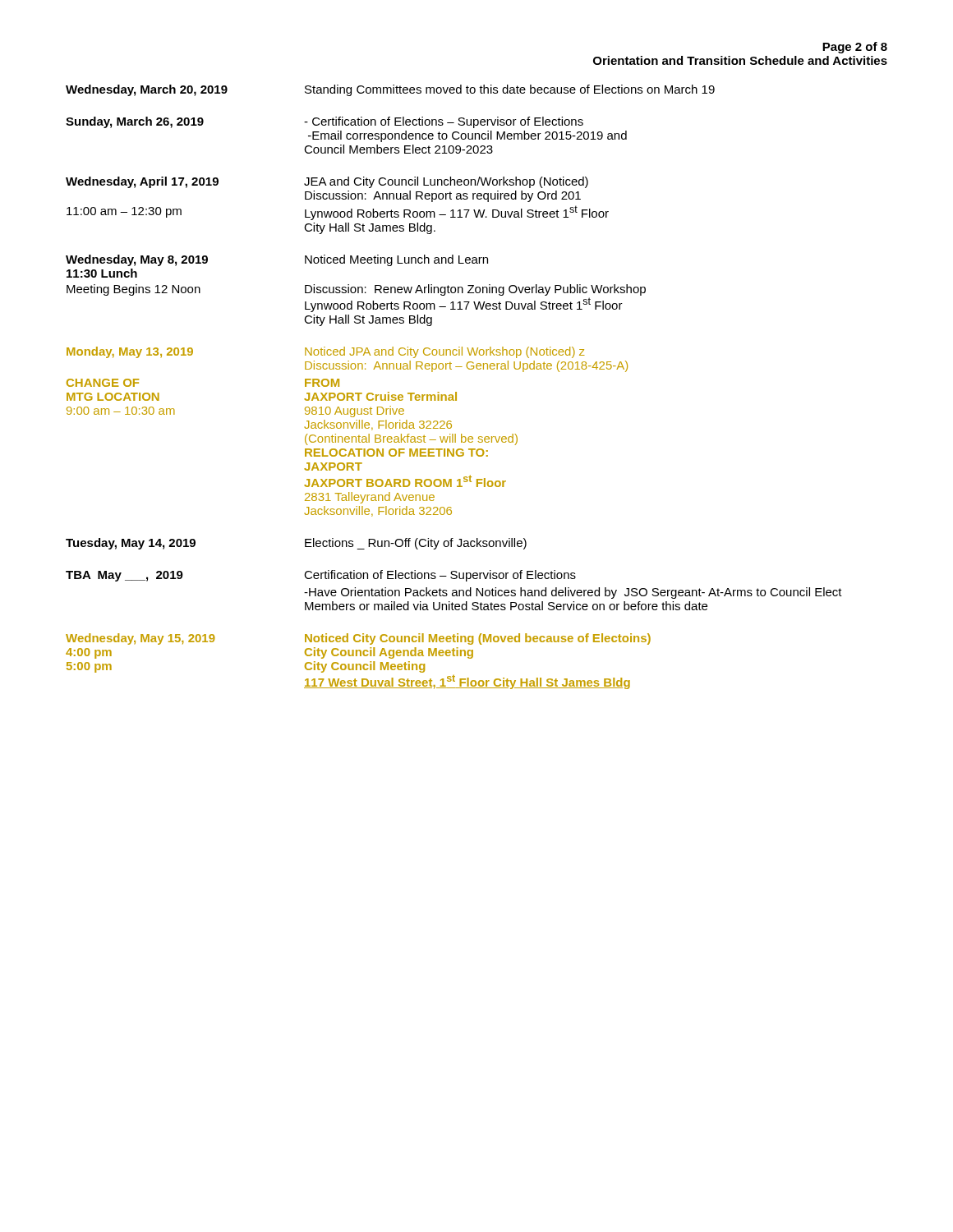Navigate to the text block starting "Sunday, March 26,"
The image size is (953, 1232).
476,135
